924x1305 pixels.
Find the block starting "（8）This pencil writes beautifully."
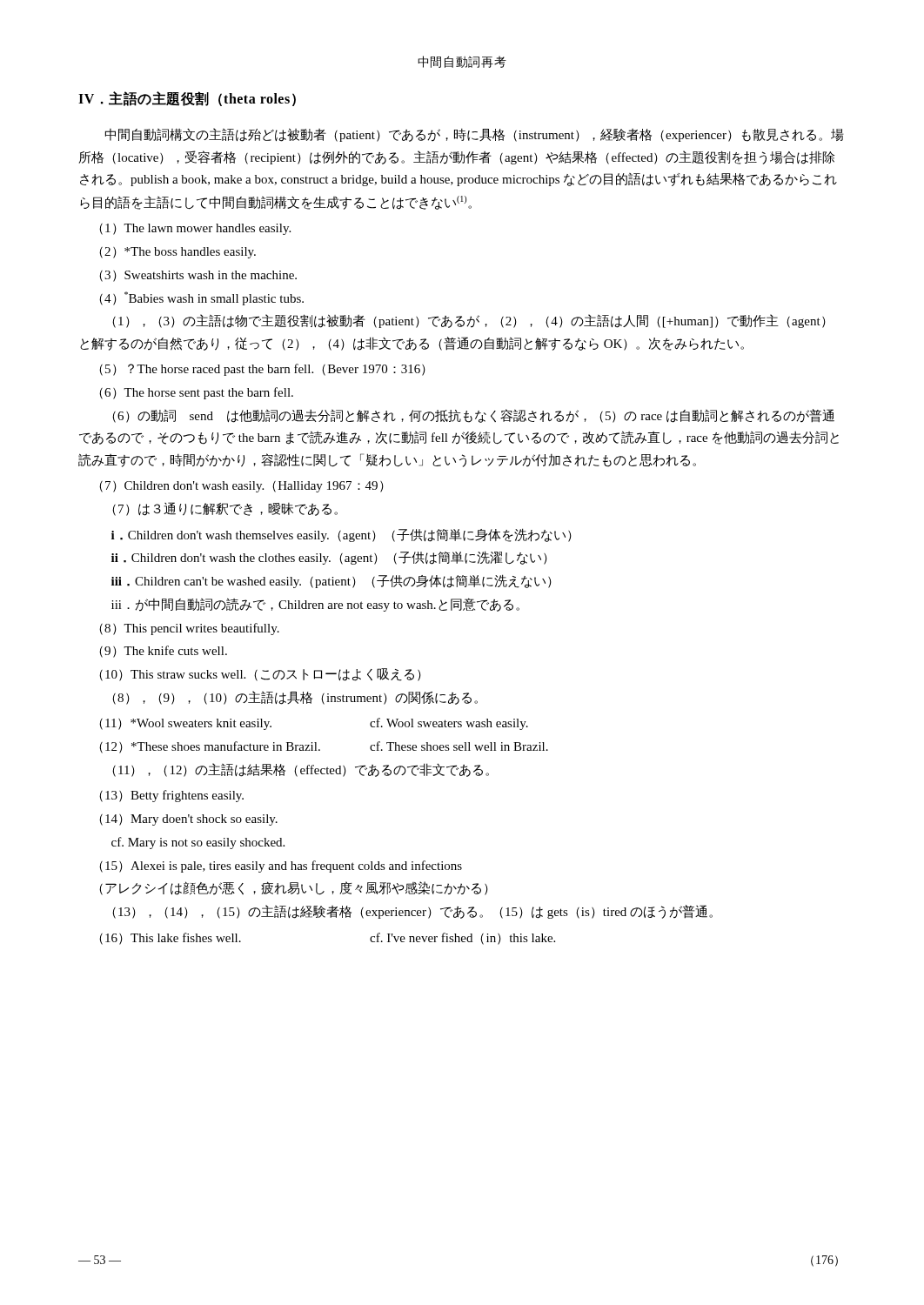pos(186,628)
